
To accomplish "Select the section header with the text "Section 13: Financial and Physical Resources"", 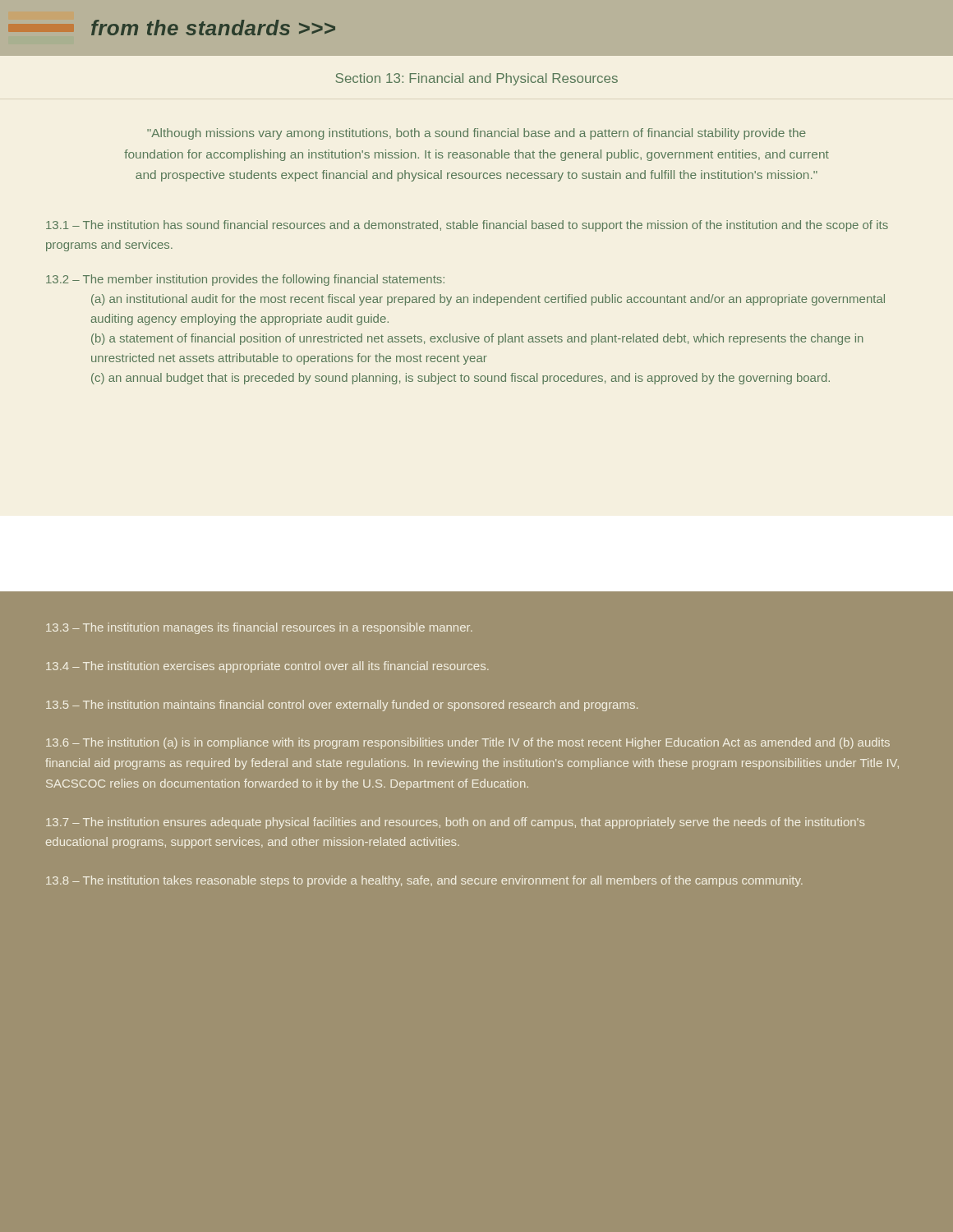I will (x=476, y=78).
